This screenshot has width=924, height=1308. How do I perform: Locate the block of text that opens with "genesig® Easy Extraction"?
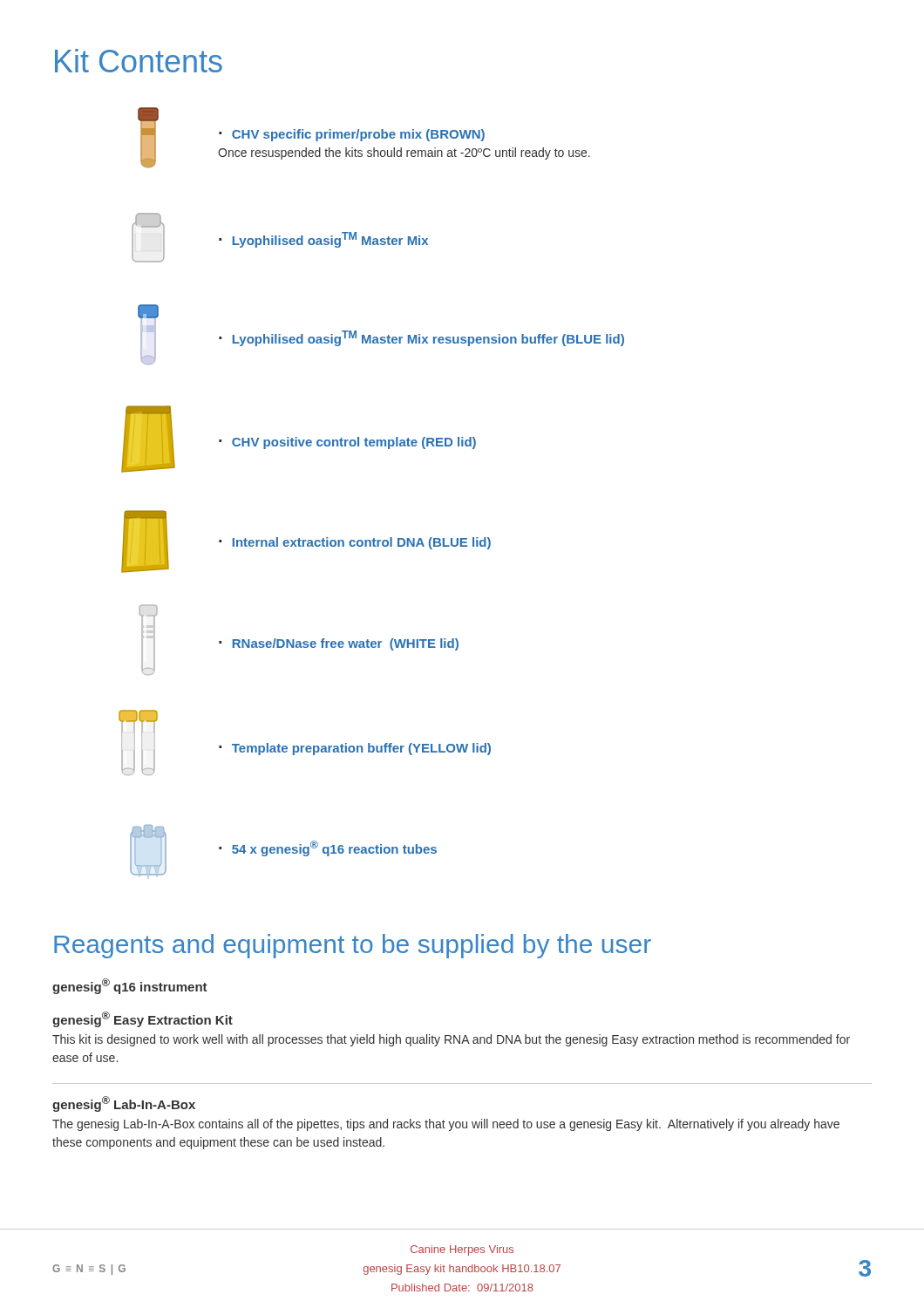click(462, 1037)
